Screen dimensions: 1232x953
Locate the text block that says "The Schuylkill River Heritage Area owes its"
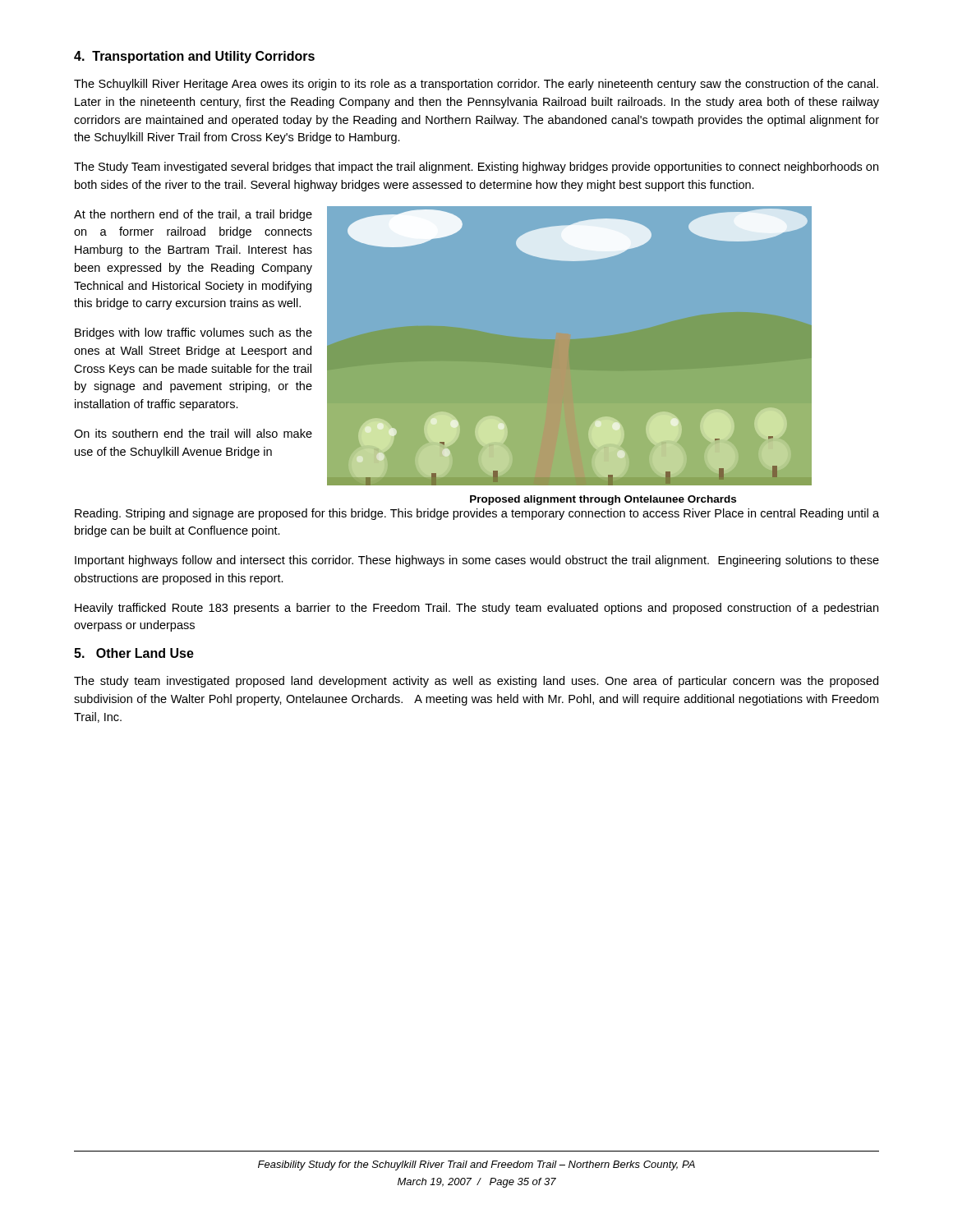476,111
